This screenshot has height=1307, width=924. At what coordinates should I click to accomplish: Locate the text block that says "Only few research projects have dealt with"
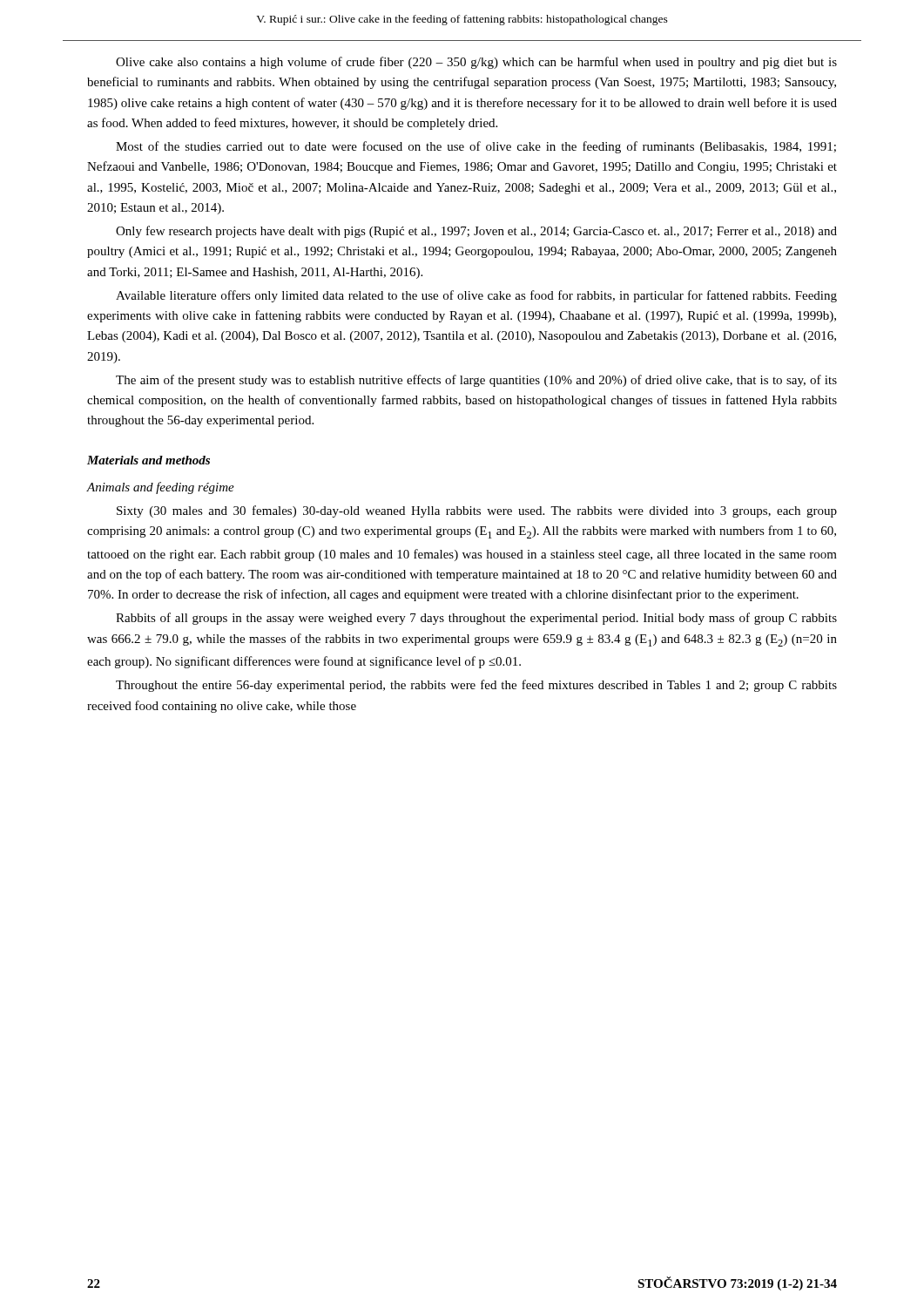[x=462, y=251]
